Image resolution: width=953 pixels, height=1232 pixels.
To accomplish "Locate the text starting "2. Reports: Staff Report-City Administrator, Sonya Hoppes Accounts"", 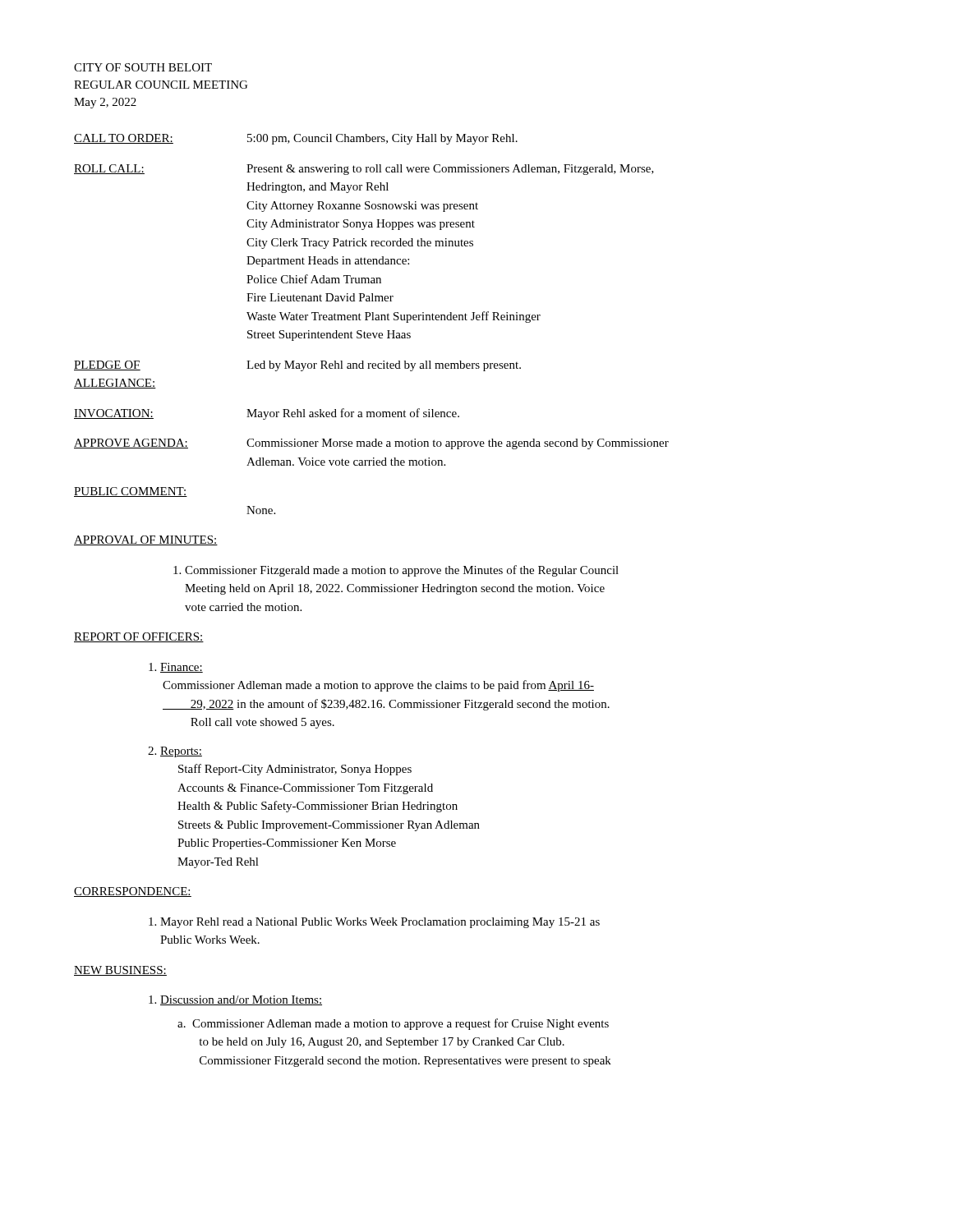I will (175, 752).
